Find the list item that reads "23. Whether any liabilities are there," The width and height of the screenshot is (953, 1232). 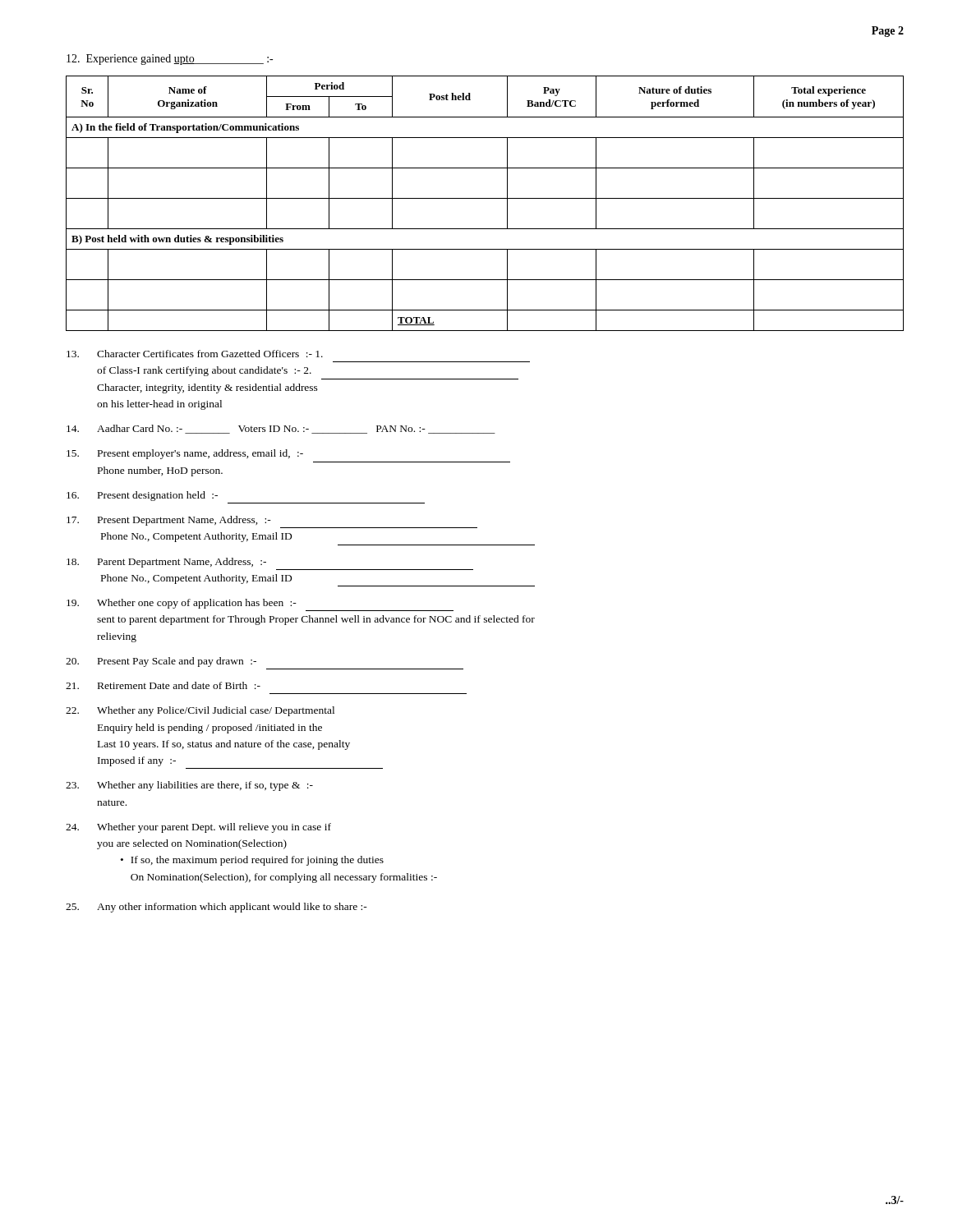click(189, 786)
